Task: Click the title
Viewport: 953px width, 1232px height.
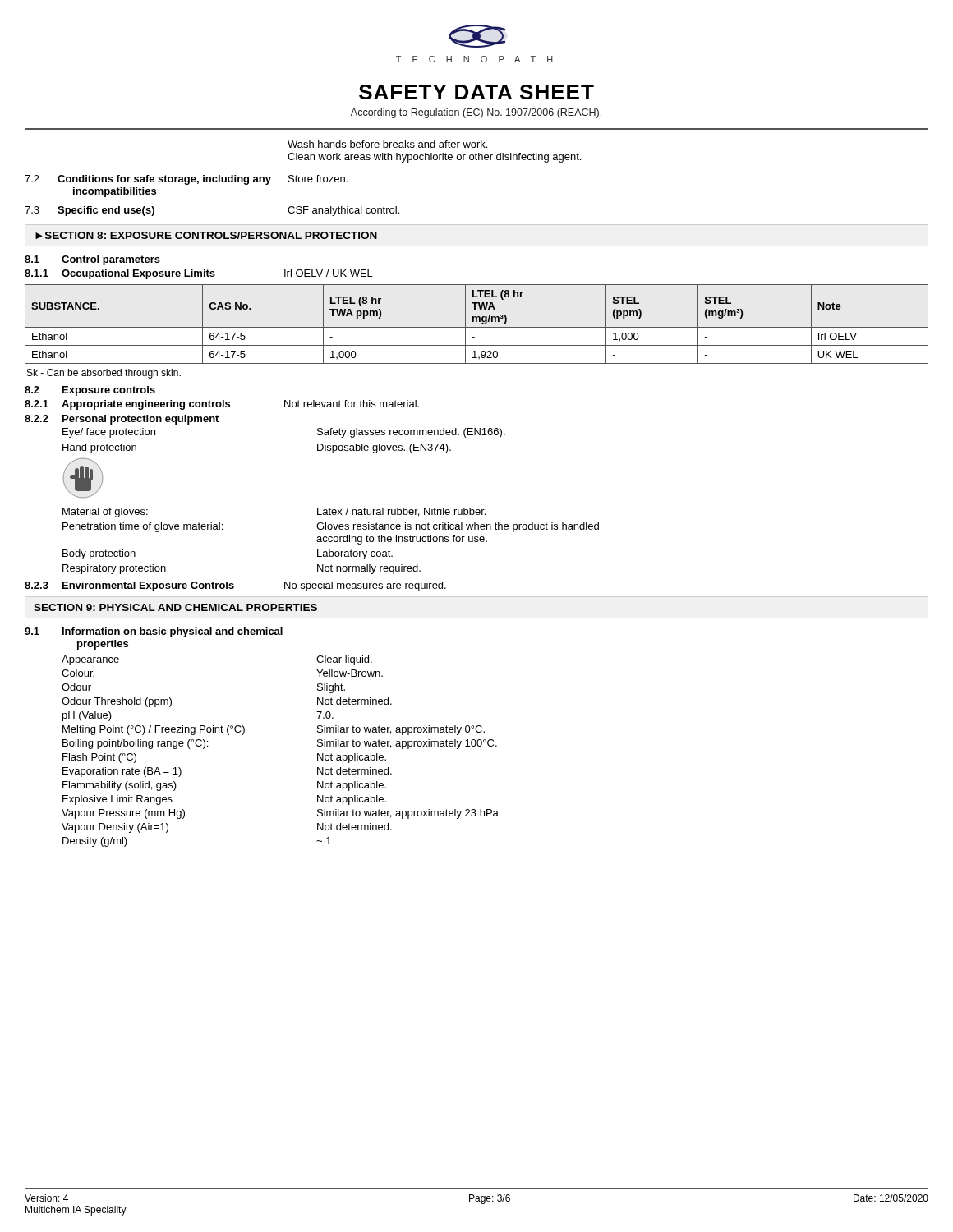Action: pos(476,92)
